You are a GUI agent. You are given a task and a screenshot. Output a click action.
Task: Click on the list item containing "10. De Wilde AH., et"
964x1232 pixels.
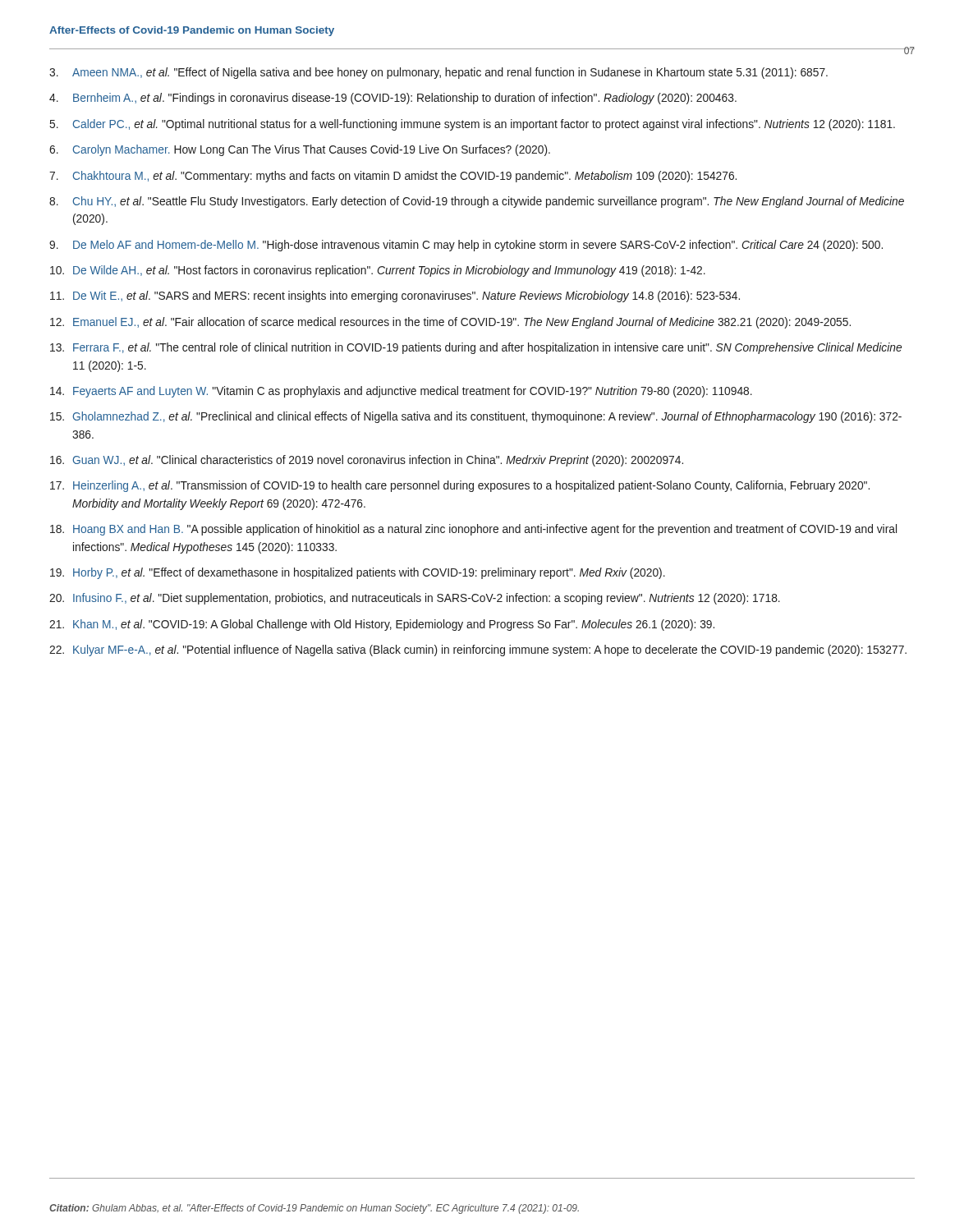coord(482,271)
